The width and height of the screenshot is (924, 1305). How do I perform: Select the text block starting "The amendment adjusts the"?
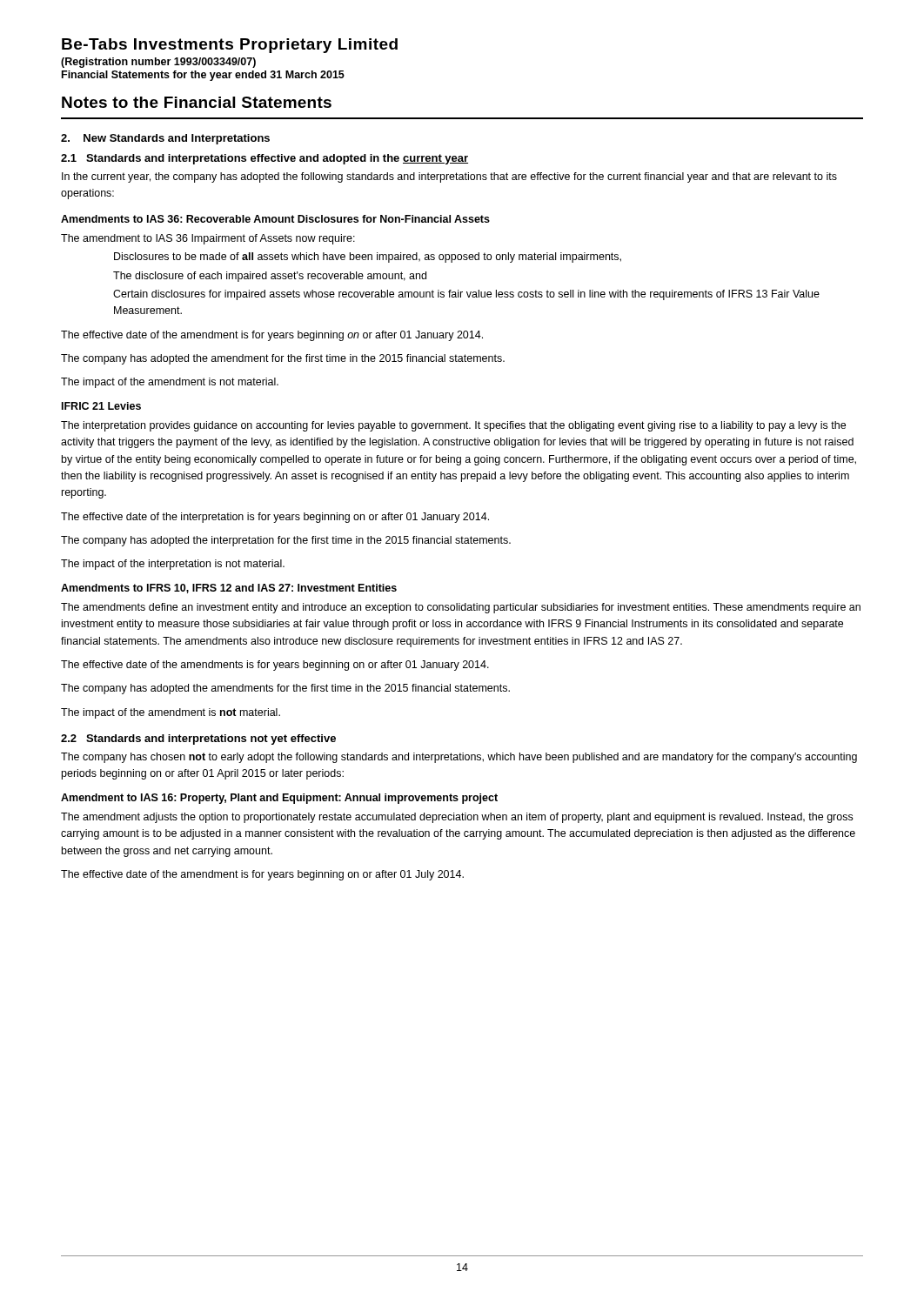pos(458,834)
